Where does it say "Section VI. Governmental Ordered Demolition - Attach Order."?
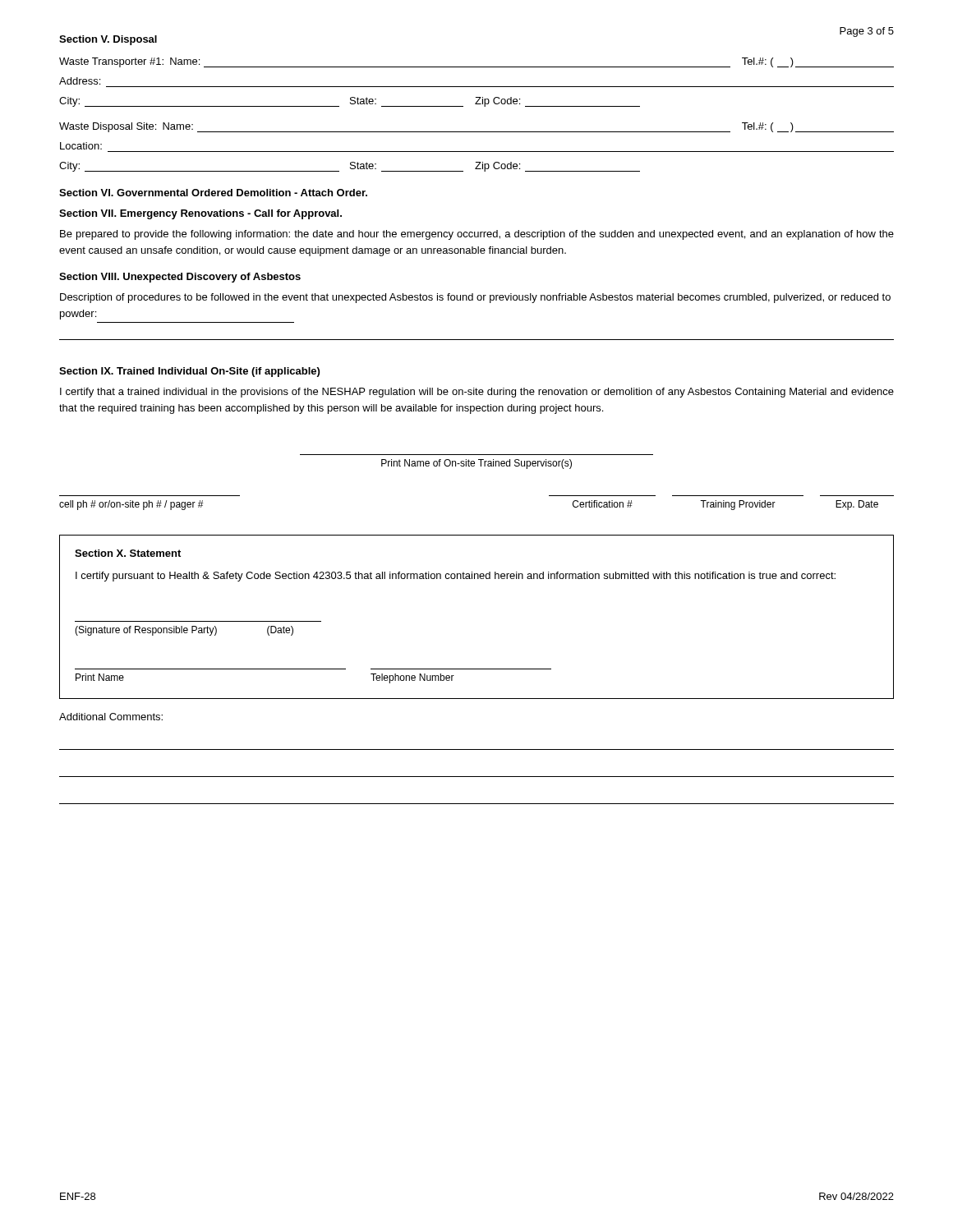The image size is (953, 1232). pos(214,193)
